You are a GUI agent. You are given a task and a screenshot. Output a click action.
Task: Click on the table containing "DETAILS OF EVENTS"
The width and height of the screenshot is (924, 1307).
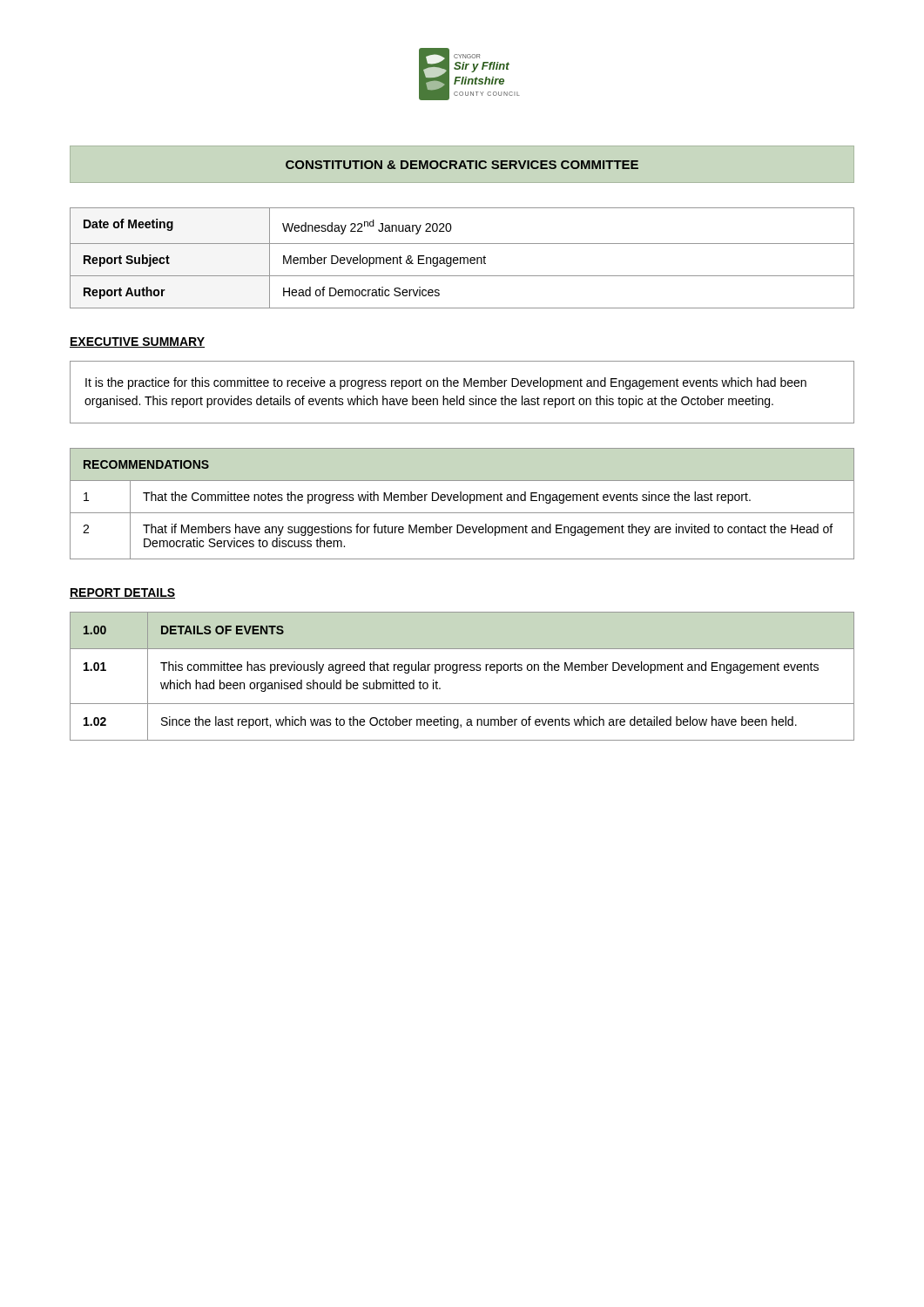[462, 676]
